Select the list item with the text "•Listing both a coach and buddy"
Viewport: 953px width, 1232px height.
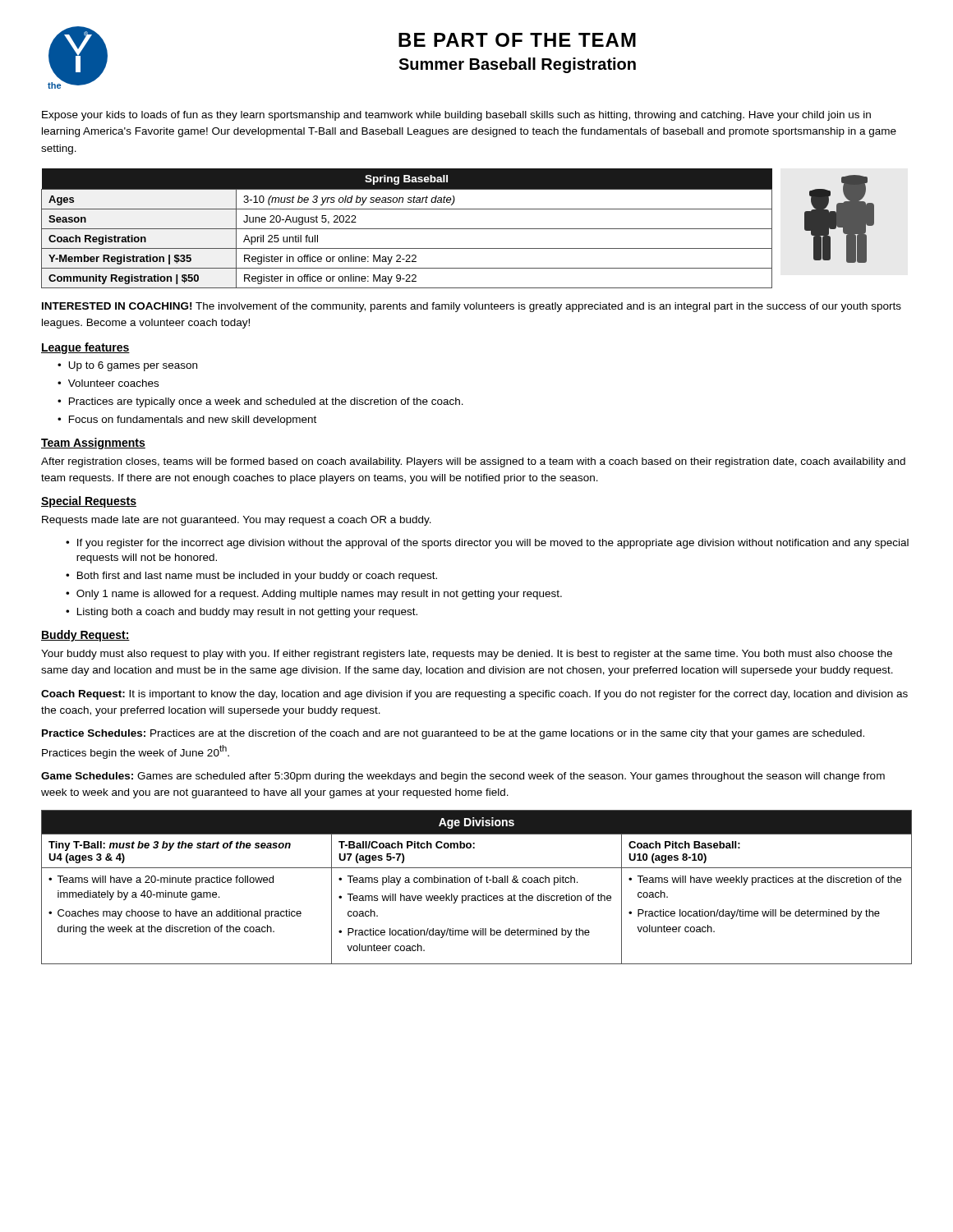click(242, 612)
